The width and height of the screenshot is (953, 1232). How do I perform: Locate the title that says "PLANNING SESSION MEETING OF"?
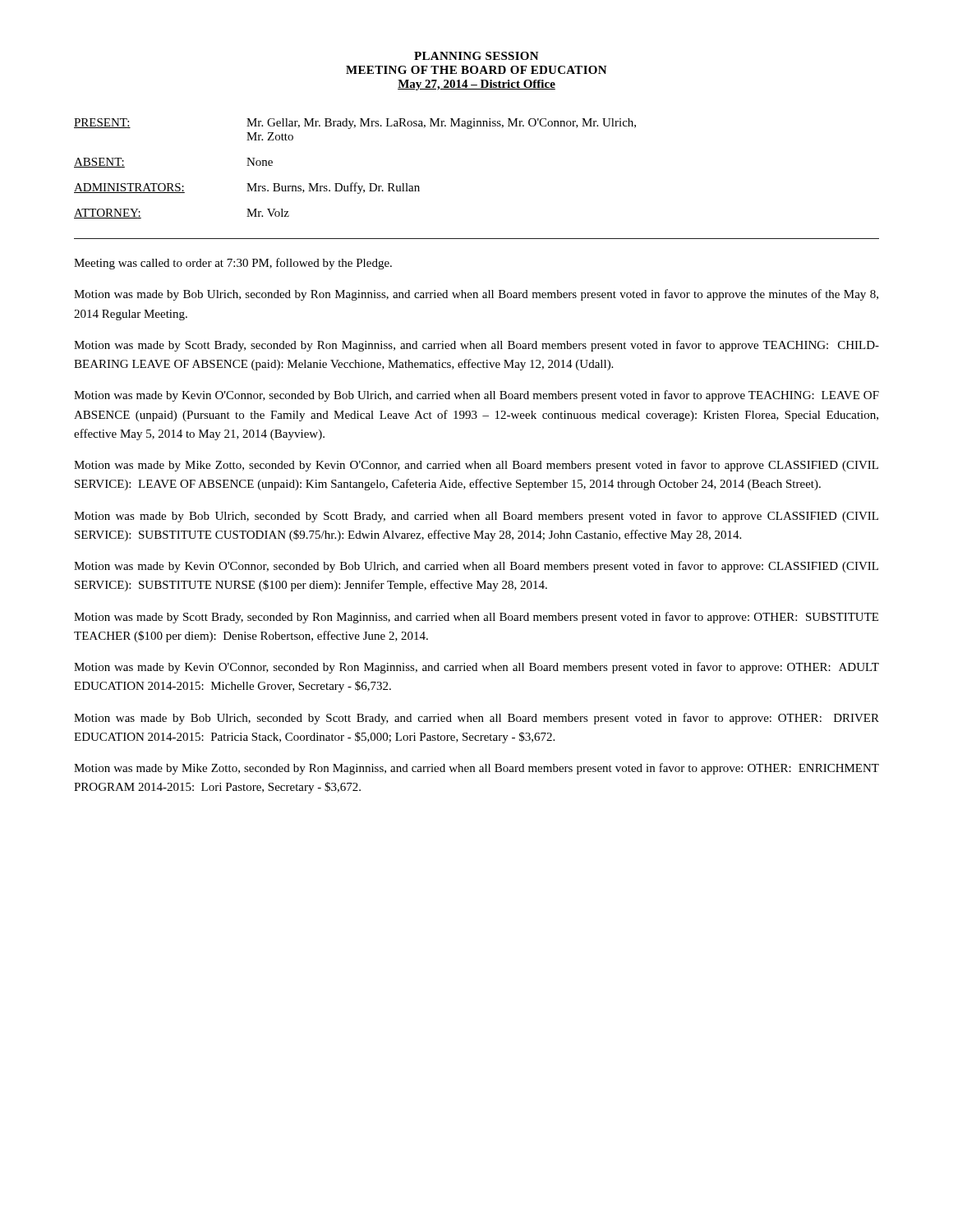[476, 70]
